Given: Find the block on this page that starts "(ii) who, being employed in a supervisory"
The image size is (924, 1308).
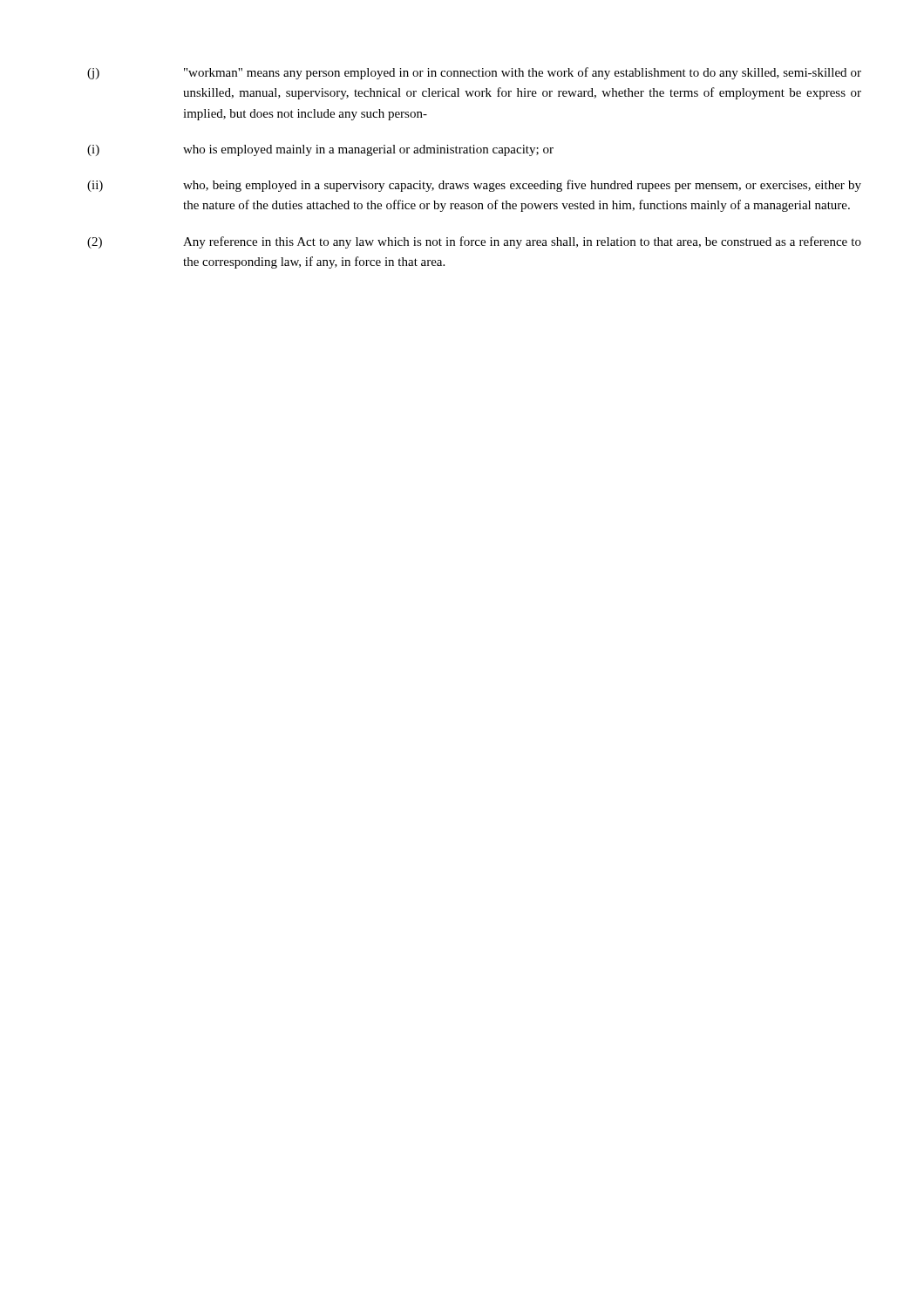Looking at the screenshot, I should pos(474,196).
